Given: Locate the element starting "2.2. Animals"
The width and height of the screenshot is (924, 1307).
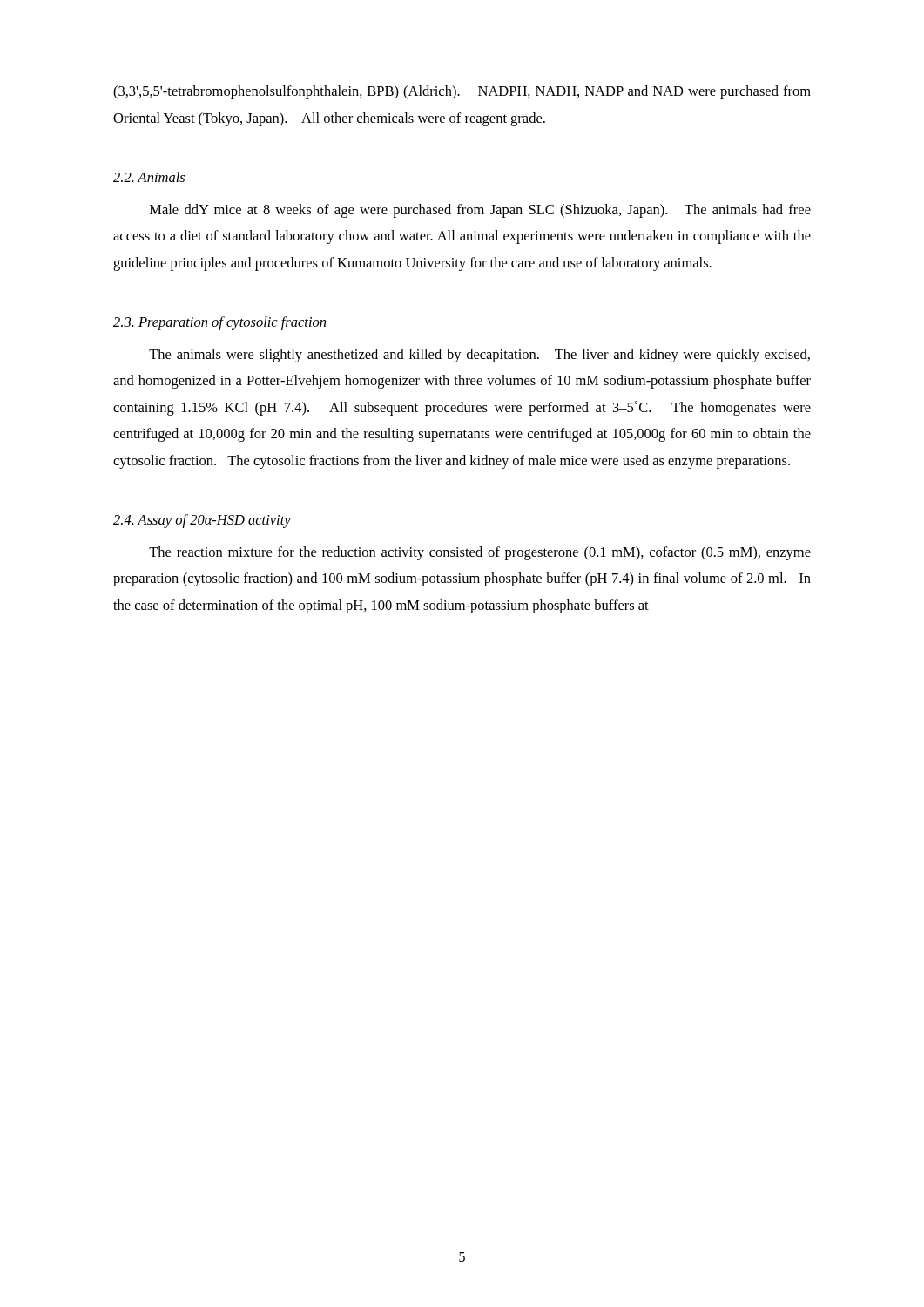Looking at the screenshot, I should pos(149,177).
